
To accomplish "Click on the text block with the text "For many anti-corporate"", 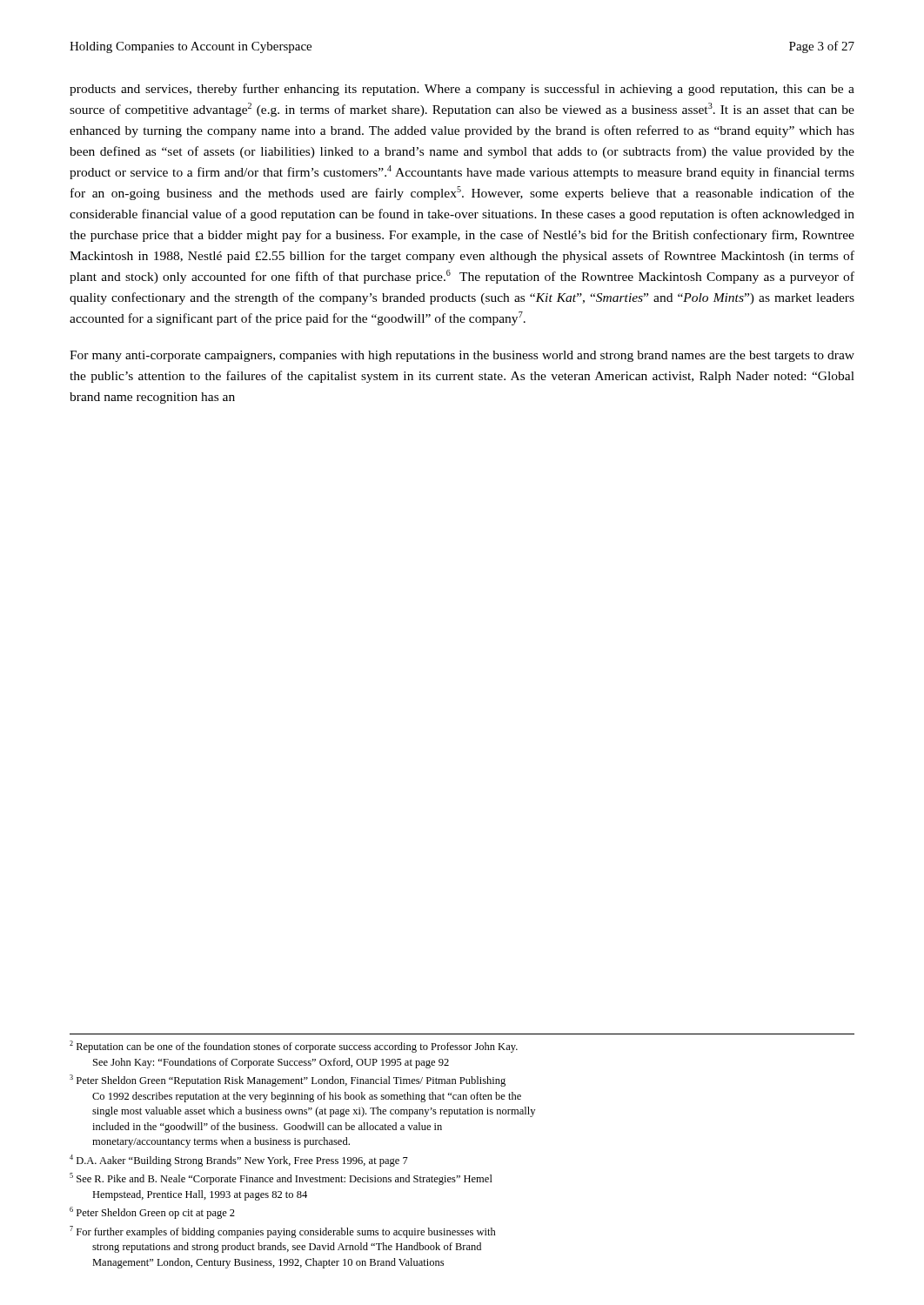I will click(462, 376).
